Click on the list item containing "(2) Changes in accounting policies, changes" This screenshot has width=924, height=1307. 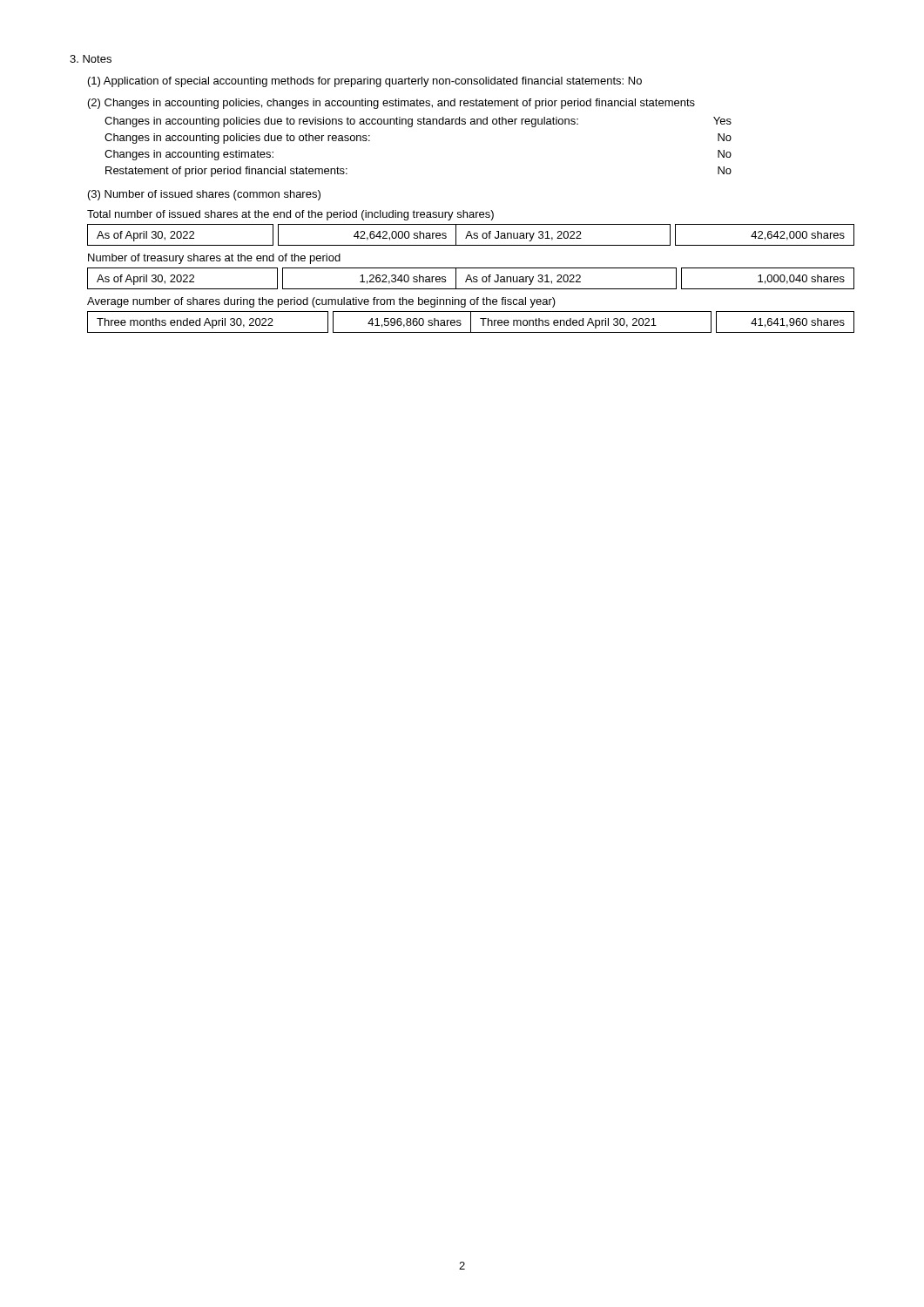pyautogui.click(x=391, y=102)
